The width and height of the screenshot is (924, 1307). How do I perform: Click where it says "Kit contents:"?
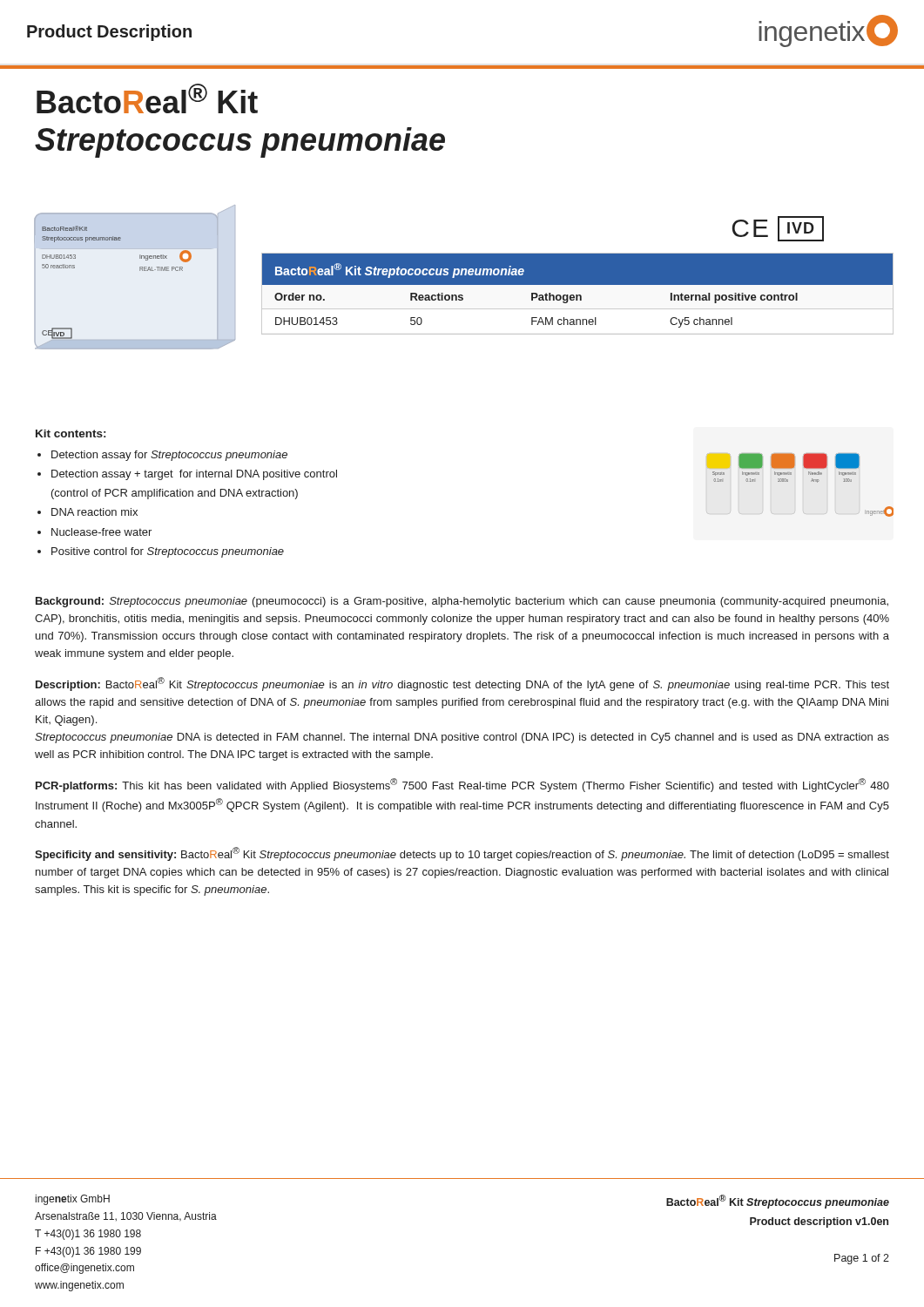[71, 434]
